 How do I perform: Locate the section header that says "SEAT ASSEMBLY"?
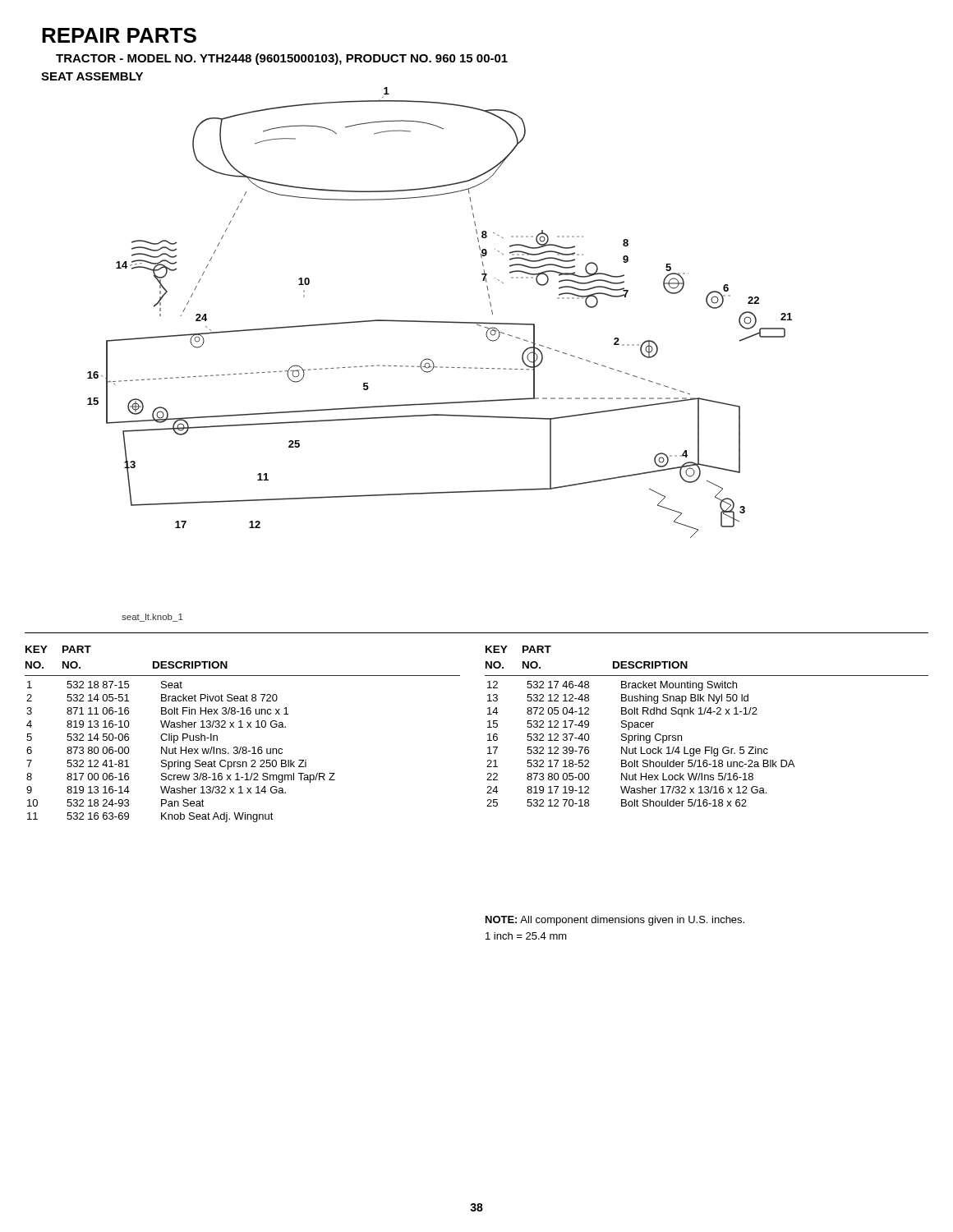click(x=92, y=76)
